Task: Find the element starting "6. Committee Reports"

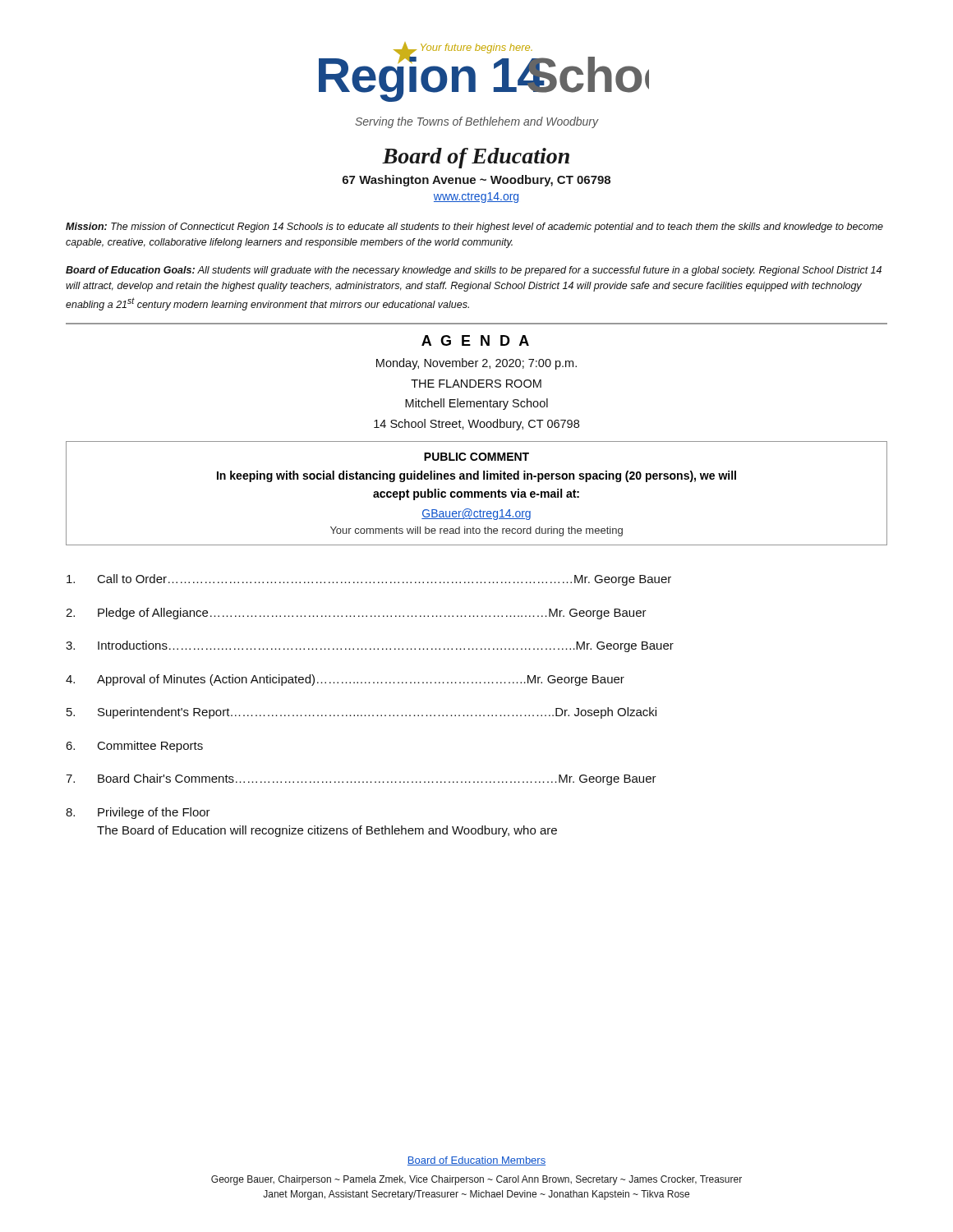Action: pyautogui.click(x=134, y=747)
